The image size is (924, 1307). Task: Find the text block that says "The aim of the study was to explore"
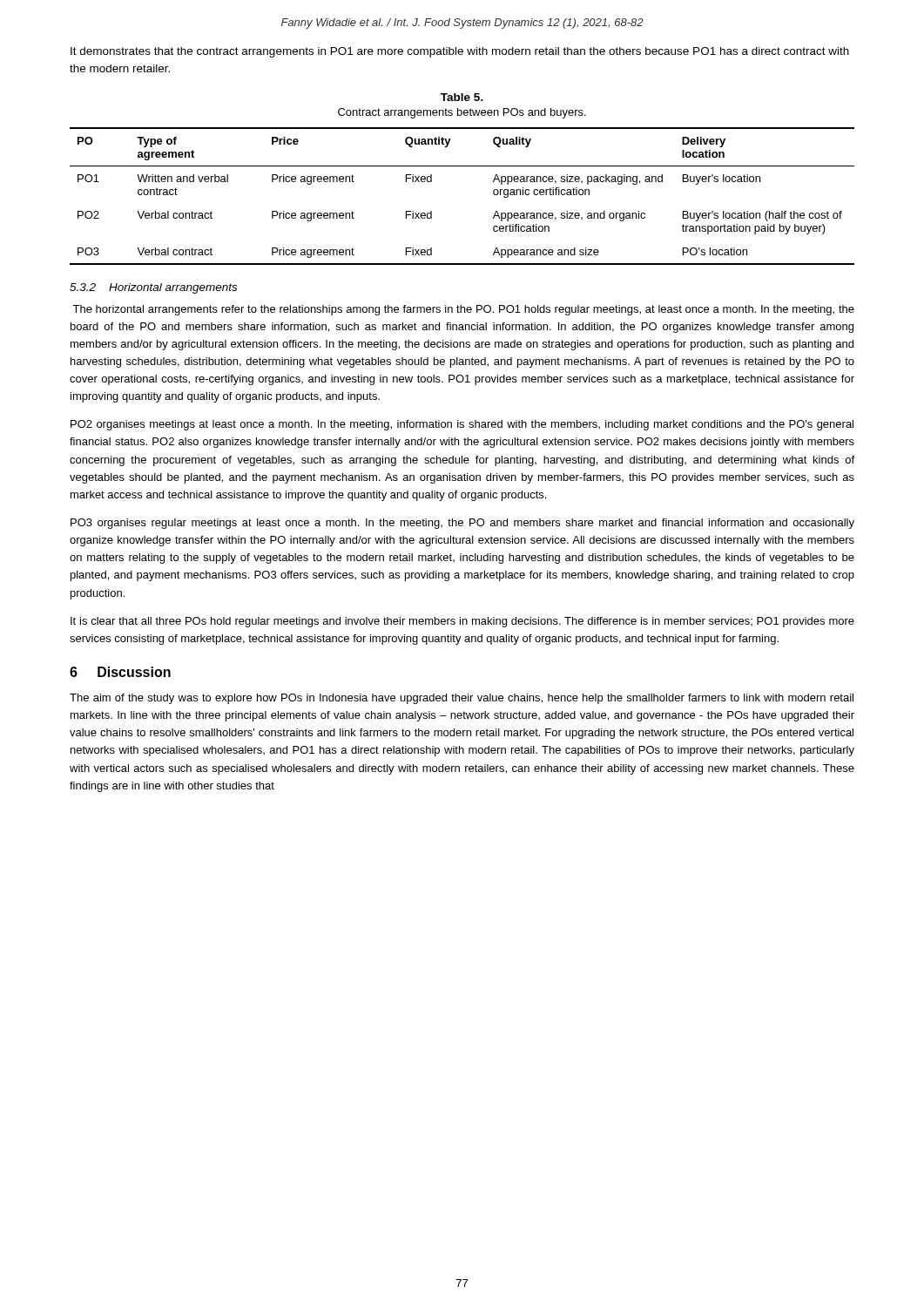click(462, 741)
